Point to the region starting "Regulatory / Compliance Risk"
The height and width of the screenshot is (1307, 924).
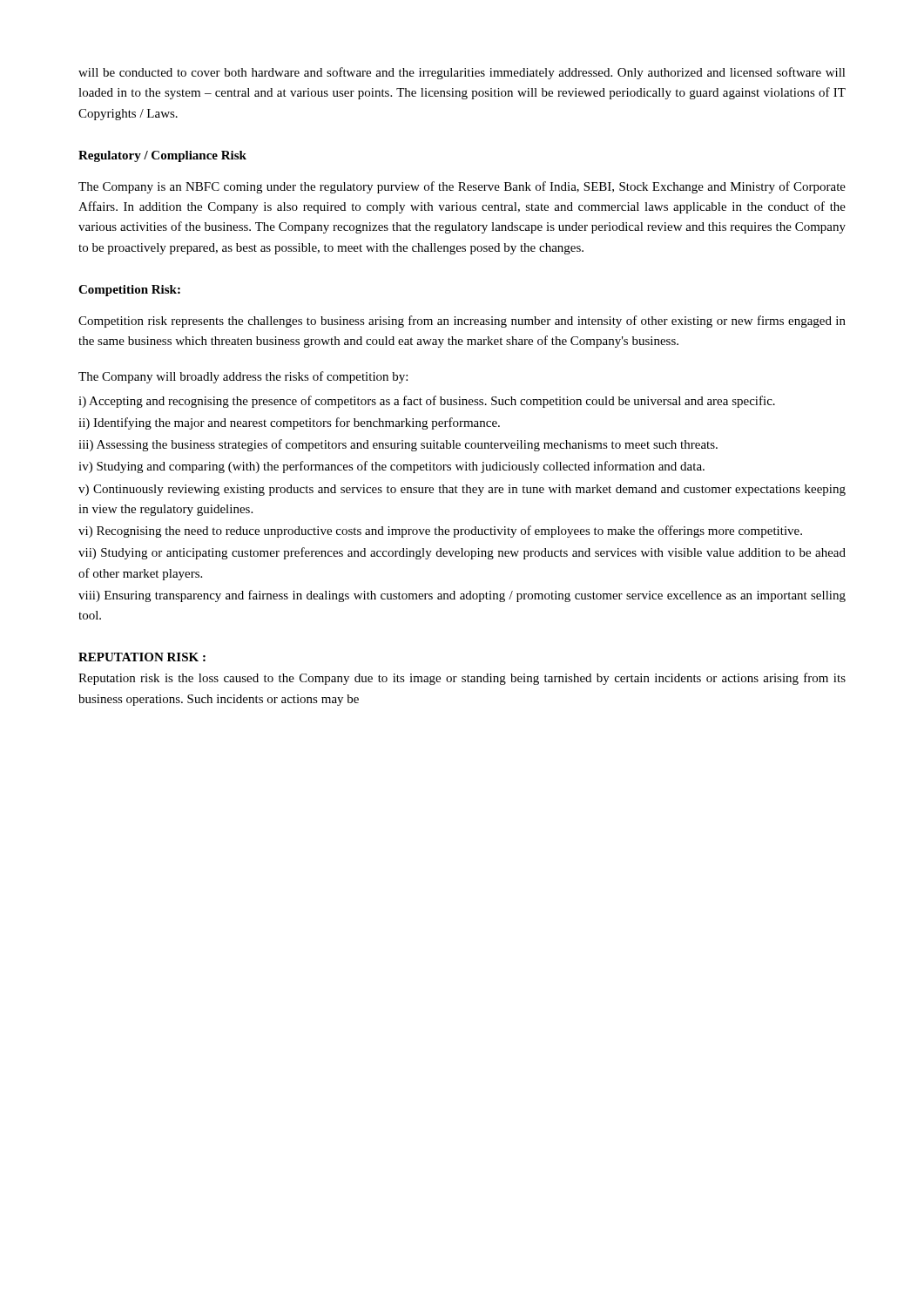point(162,155)
